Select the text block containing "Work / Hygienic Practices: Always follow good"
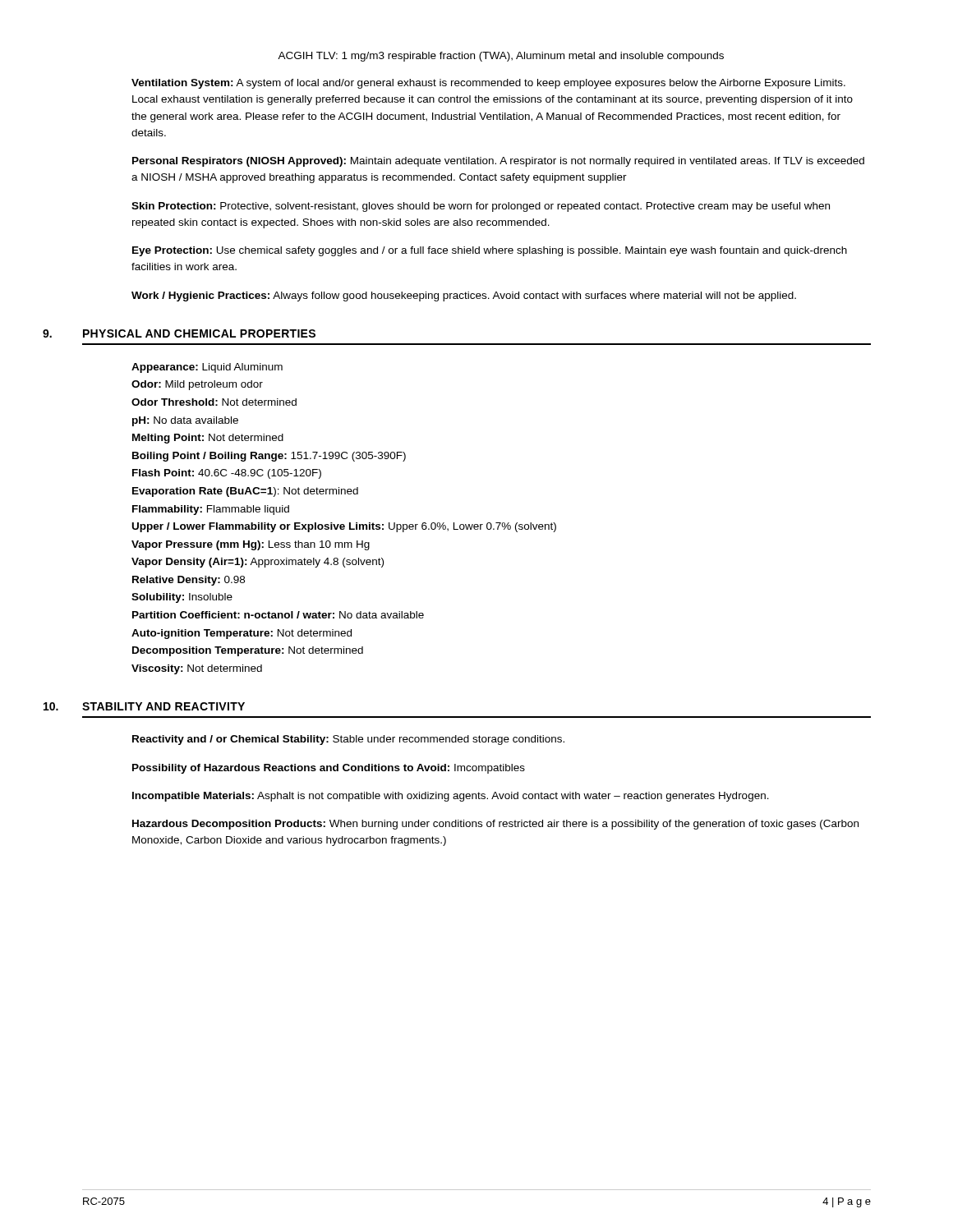953x1232 pixels. 464,295
